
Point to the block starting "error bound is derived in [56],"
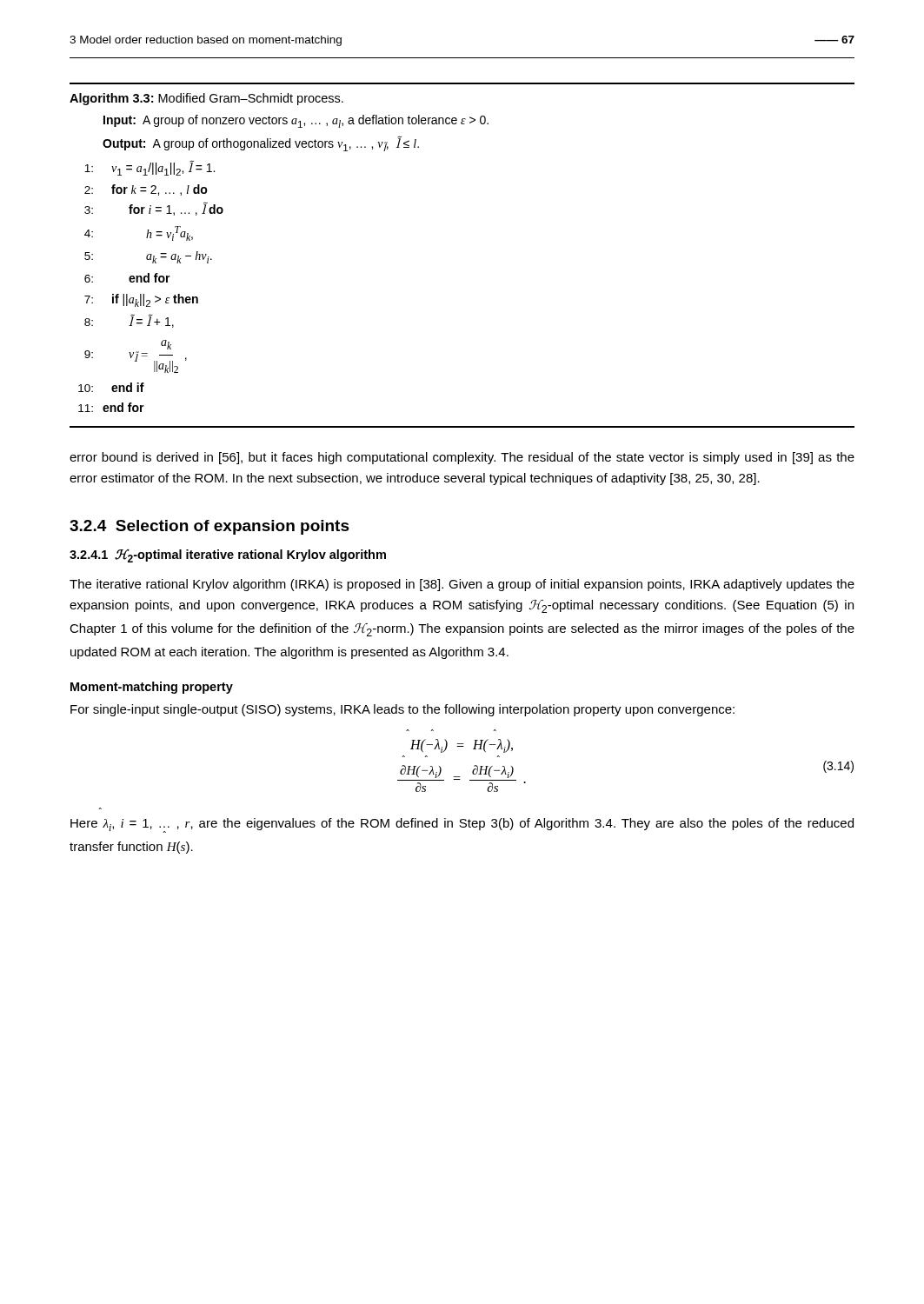click(462, 467)
